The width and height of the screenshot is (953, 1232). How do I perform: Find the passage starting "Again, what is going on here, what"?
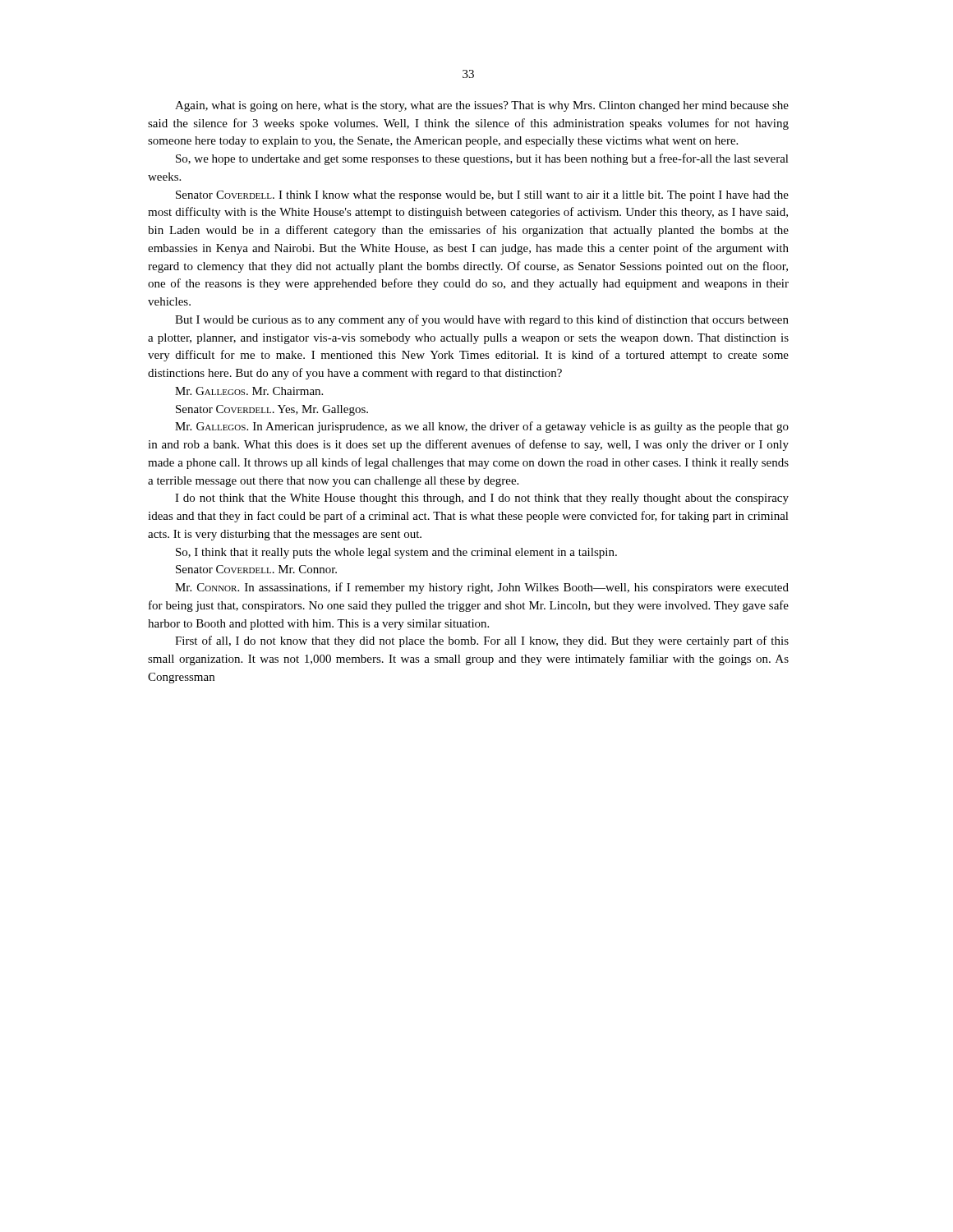coord(482,106)
